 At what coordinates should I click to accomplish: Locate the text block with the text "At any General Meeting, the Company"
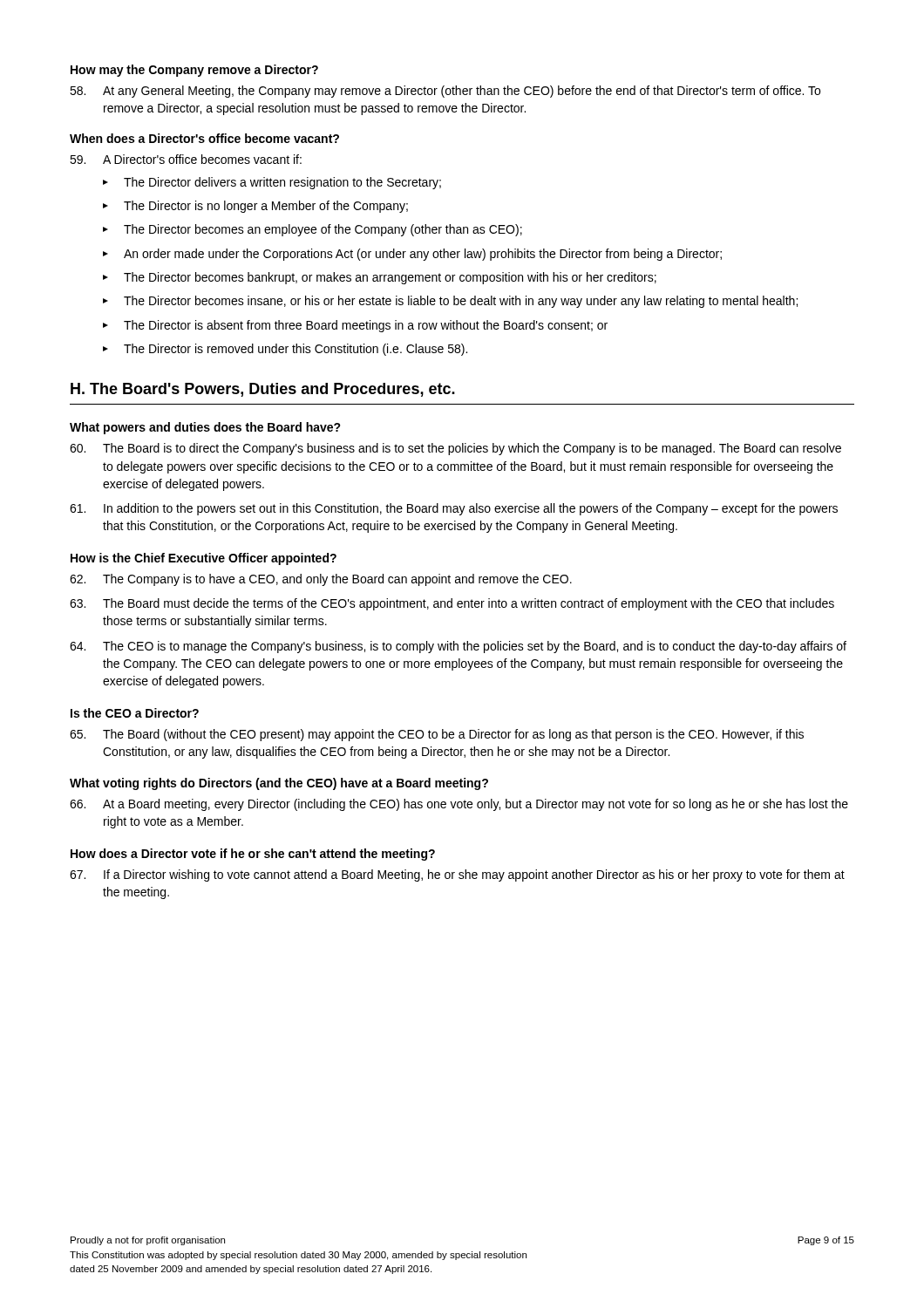462,100
